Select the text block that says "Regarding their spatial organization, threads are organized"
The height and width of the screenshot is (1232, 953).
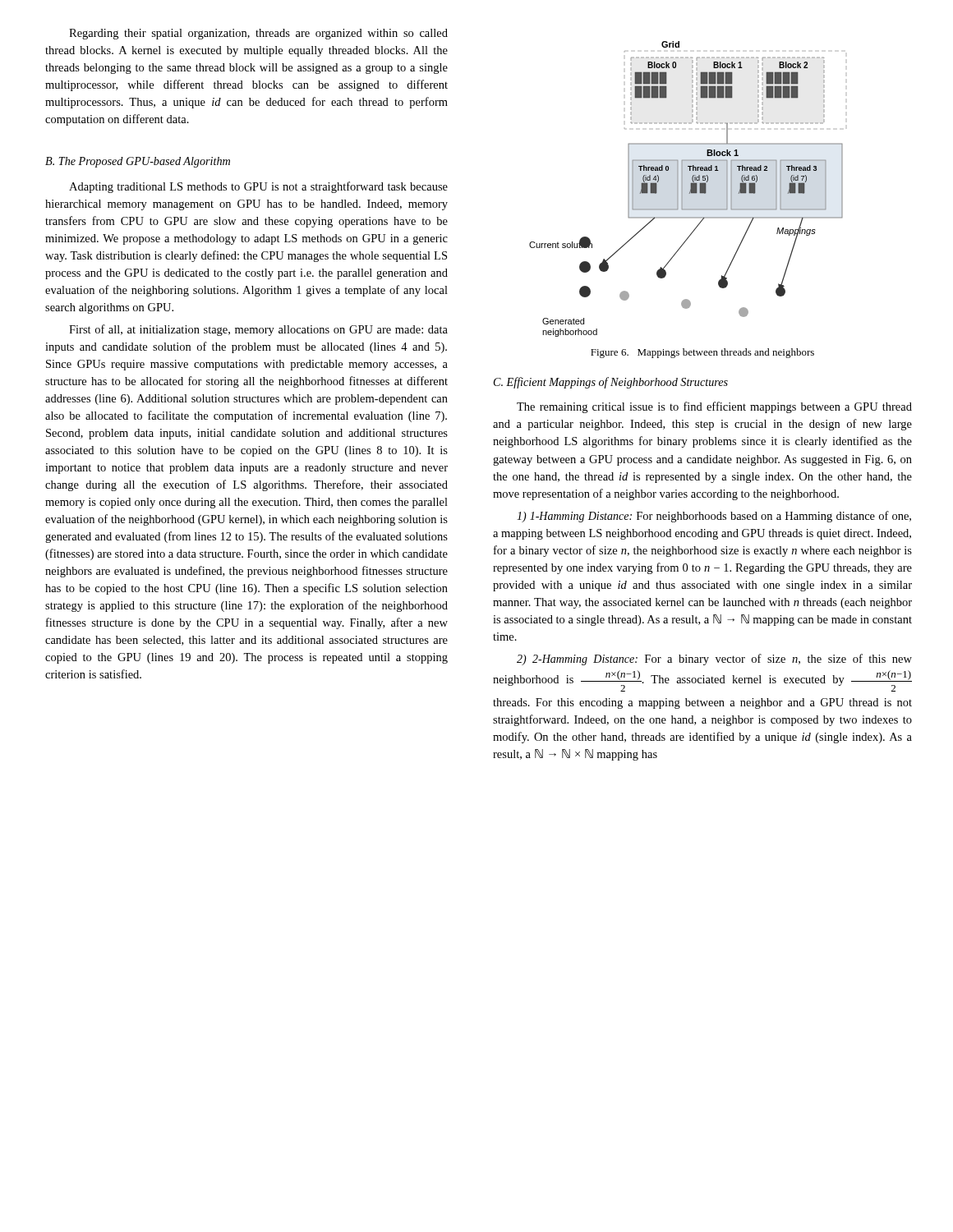pyautogui.click(x=246, y=76)
